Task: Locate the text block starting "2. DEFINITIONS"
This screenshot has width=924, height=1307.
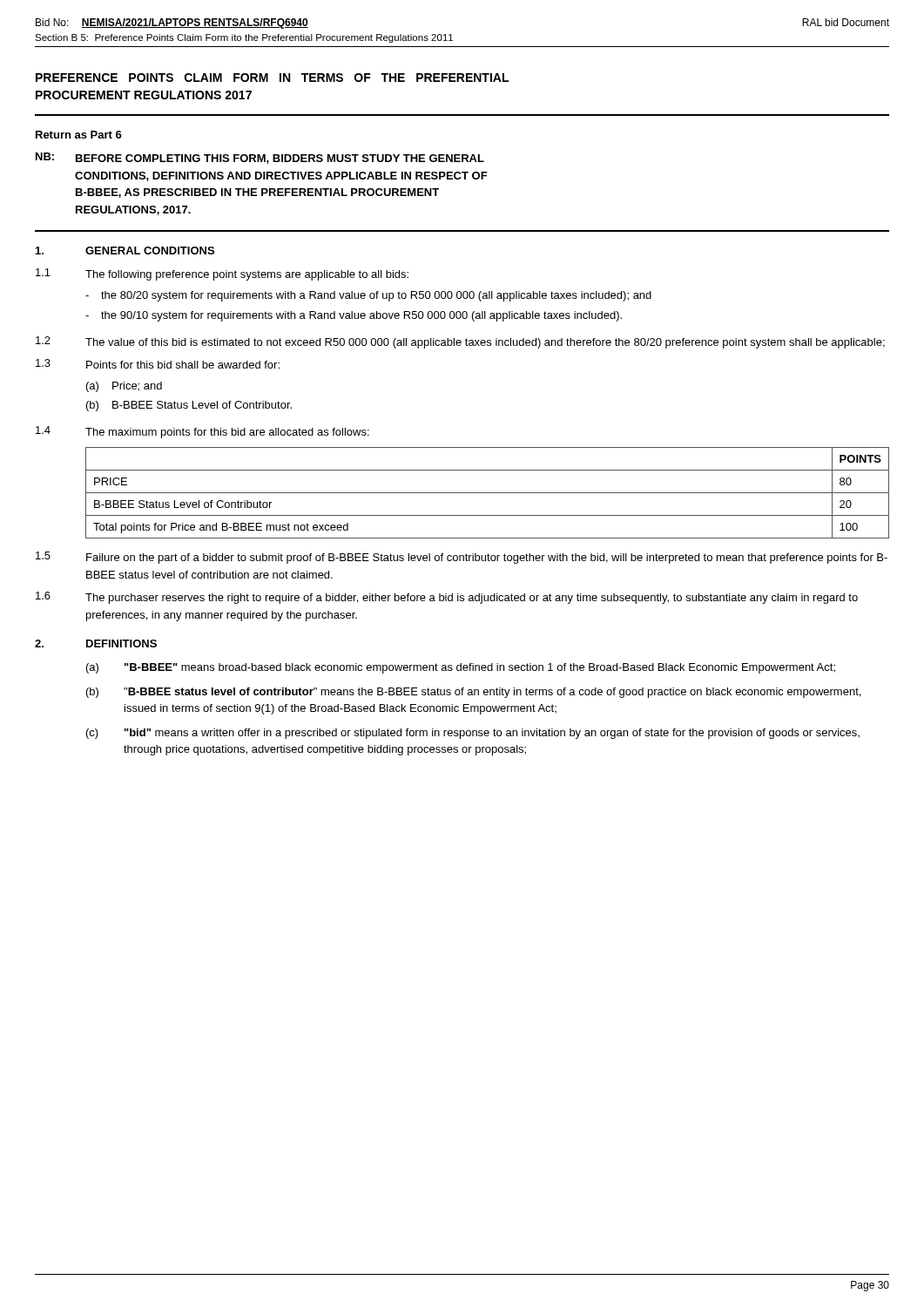Action: coord(96,644)
